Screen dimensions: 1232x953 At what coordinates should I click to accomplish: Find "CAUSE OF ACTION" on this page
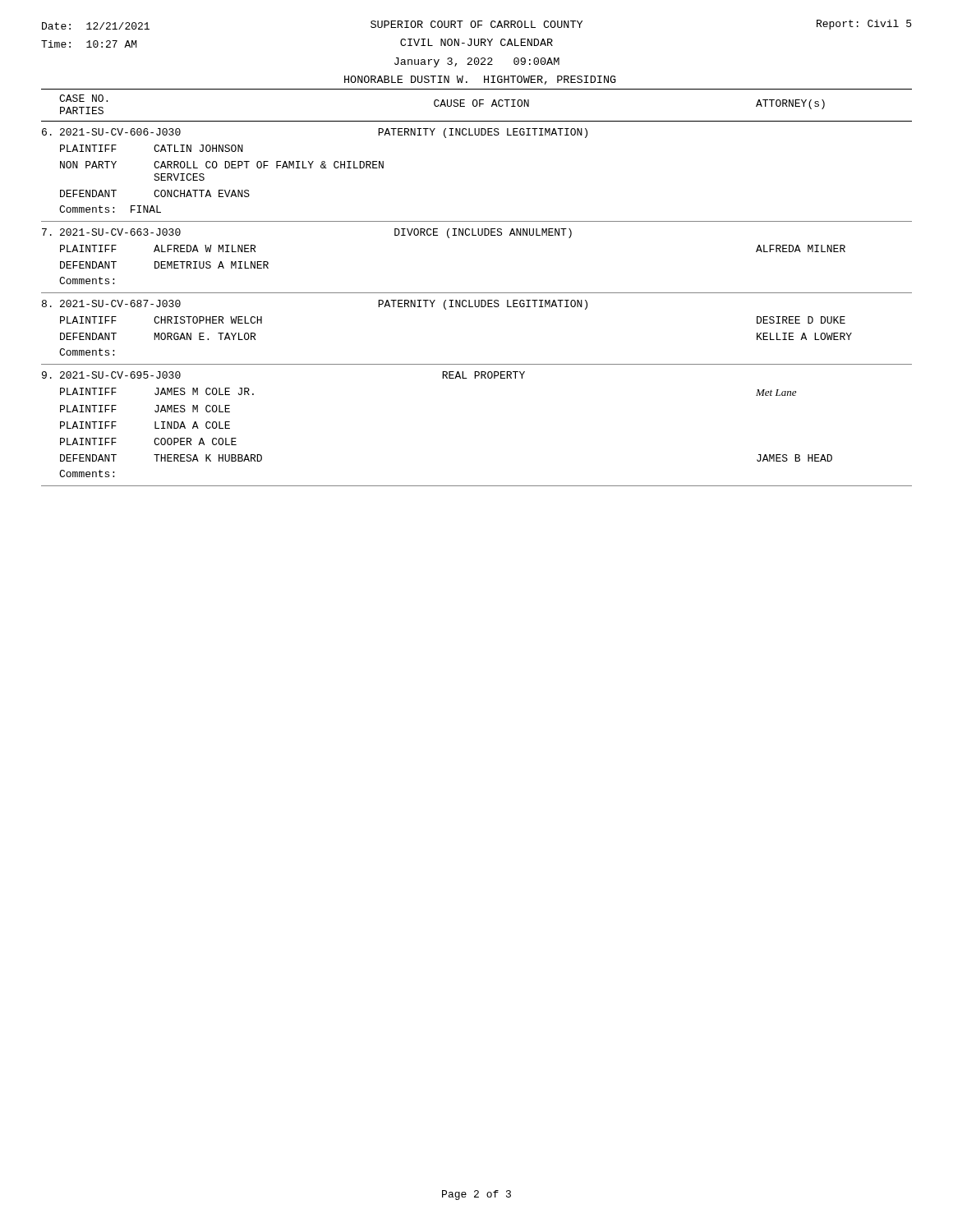point(481,104)
